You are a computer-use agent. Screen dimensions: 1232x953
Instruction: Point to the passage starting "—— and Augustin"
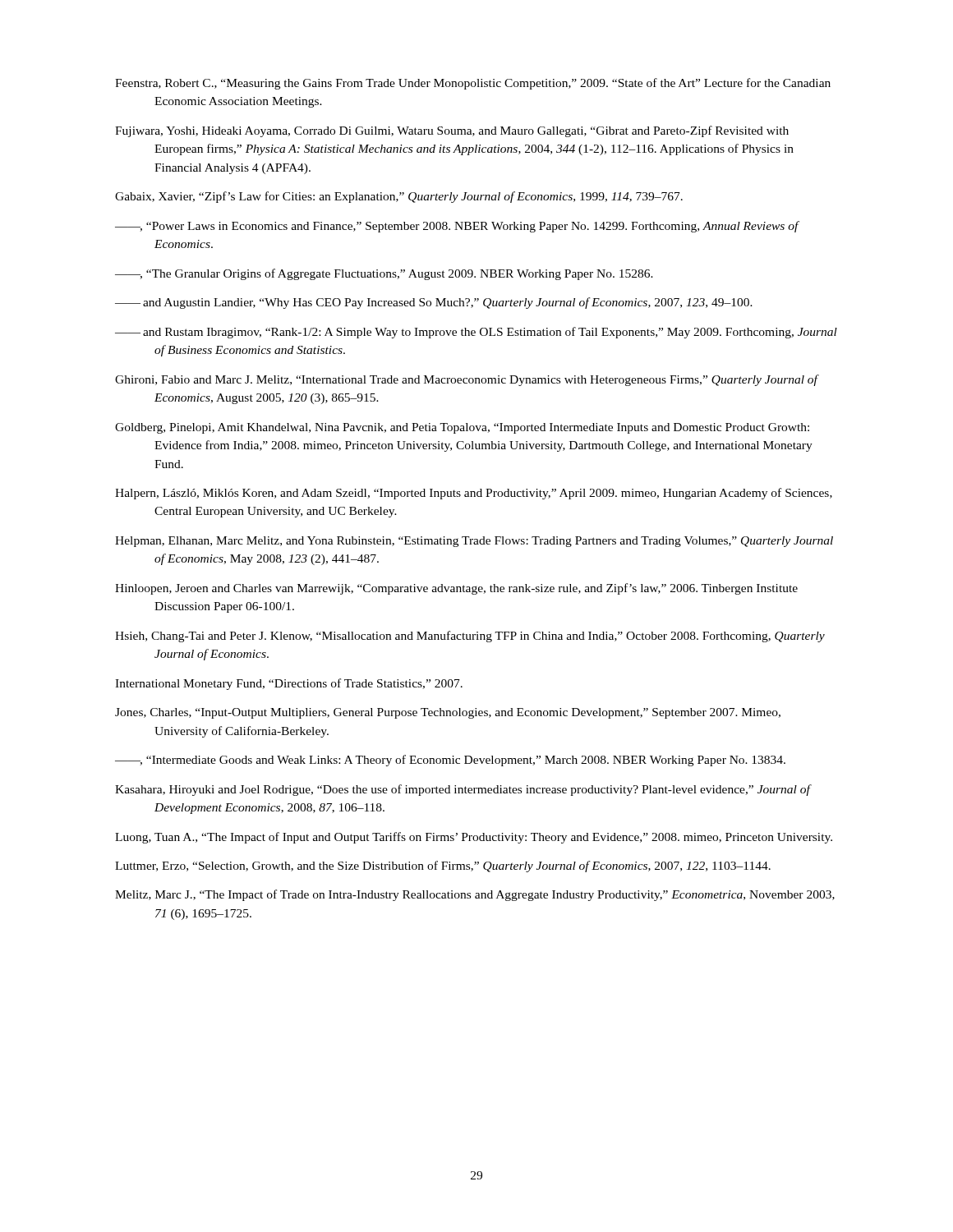coord(434,303)
